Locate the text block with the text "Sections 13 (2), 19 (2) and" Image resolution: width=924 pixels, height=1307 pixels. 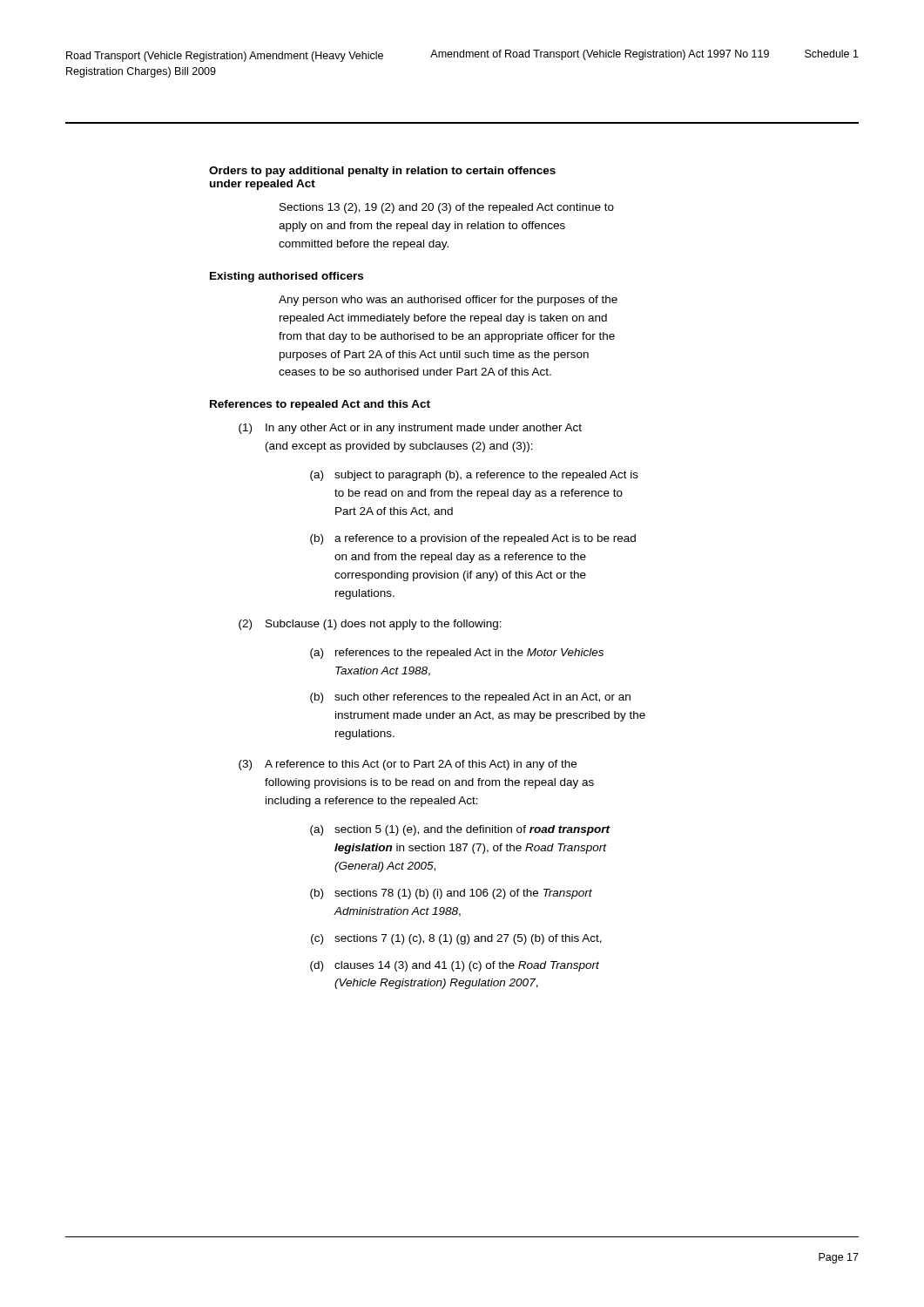(x=446, y=225)
